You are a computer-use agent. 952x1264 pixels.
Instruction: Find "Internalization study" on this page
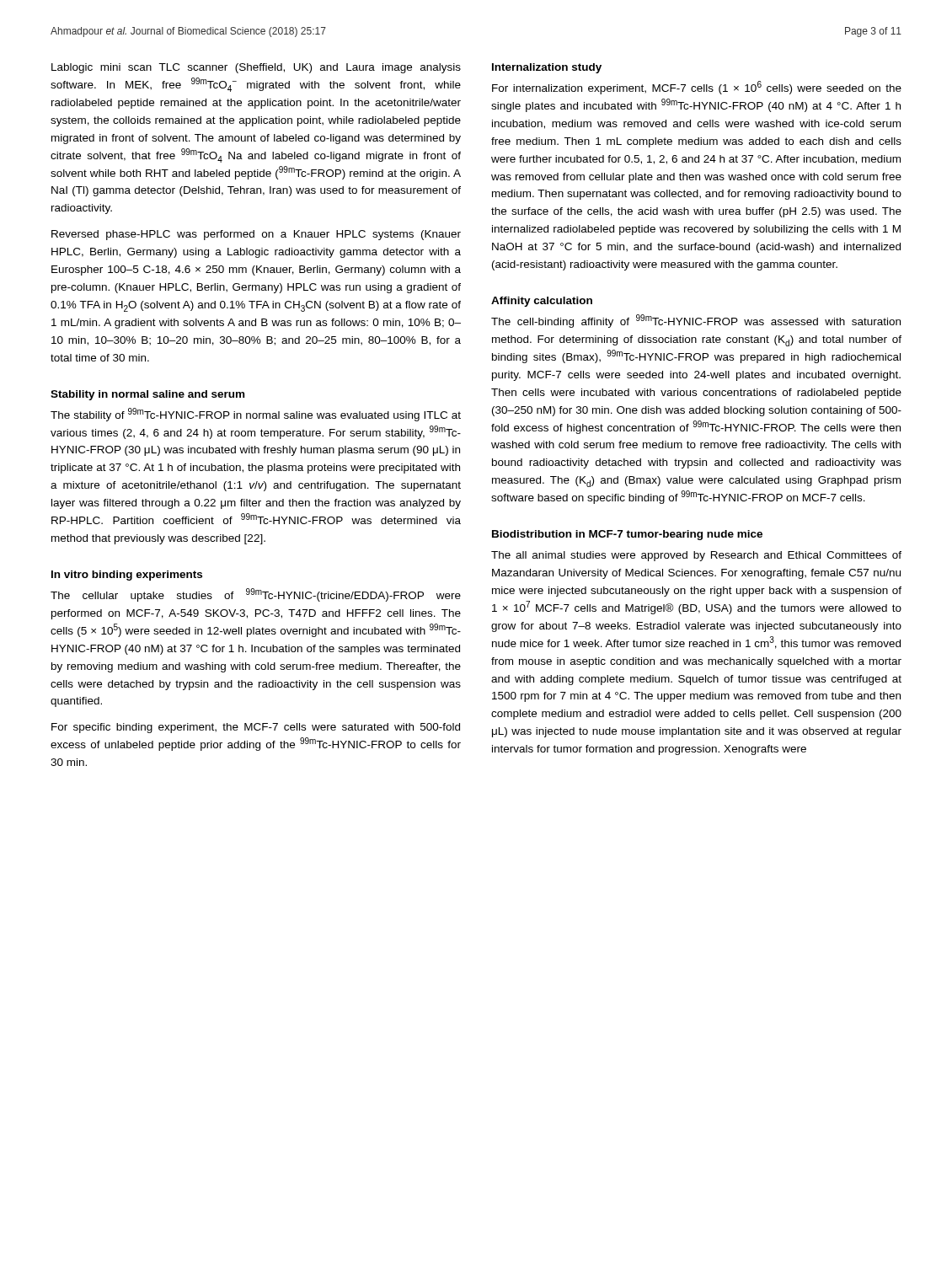tap(546, 67)
